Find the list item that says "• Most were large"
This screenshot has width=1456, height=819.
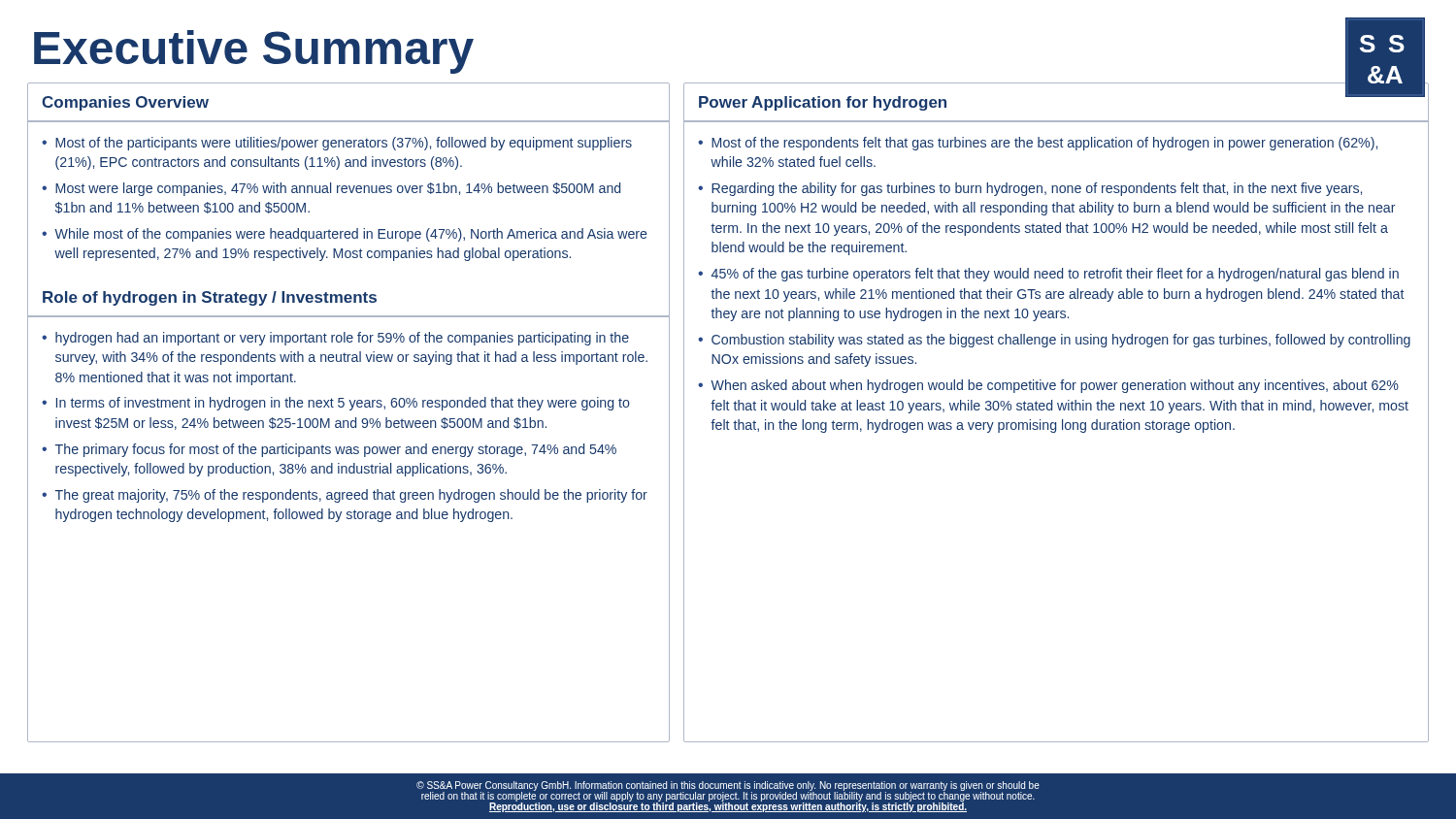348,198
